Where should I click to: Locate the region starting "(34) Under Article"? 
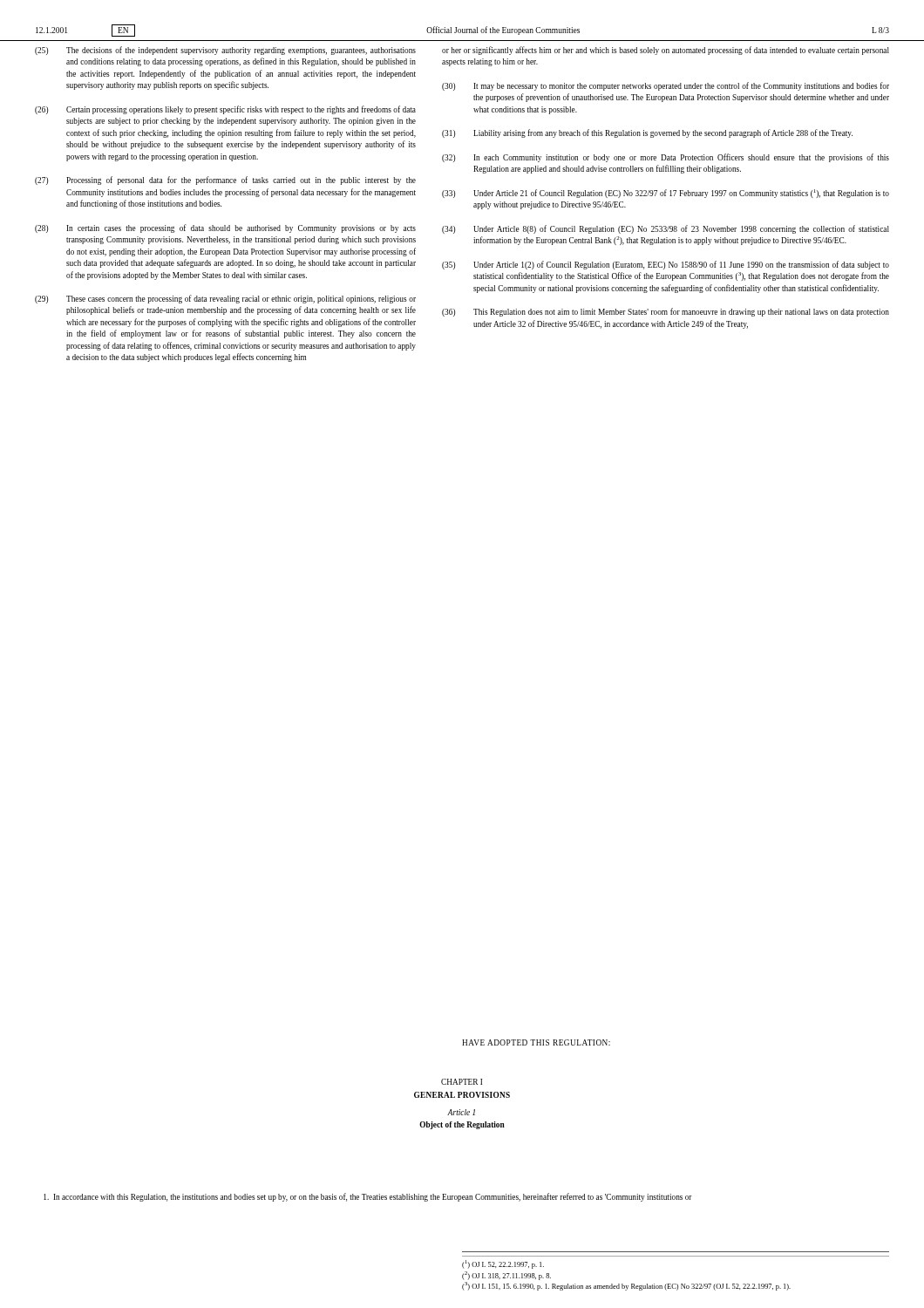coord(666,236)
